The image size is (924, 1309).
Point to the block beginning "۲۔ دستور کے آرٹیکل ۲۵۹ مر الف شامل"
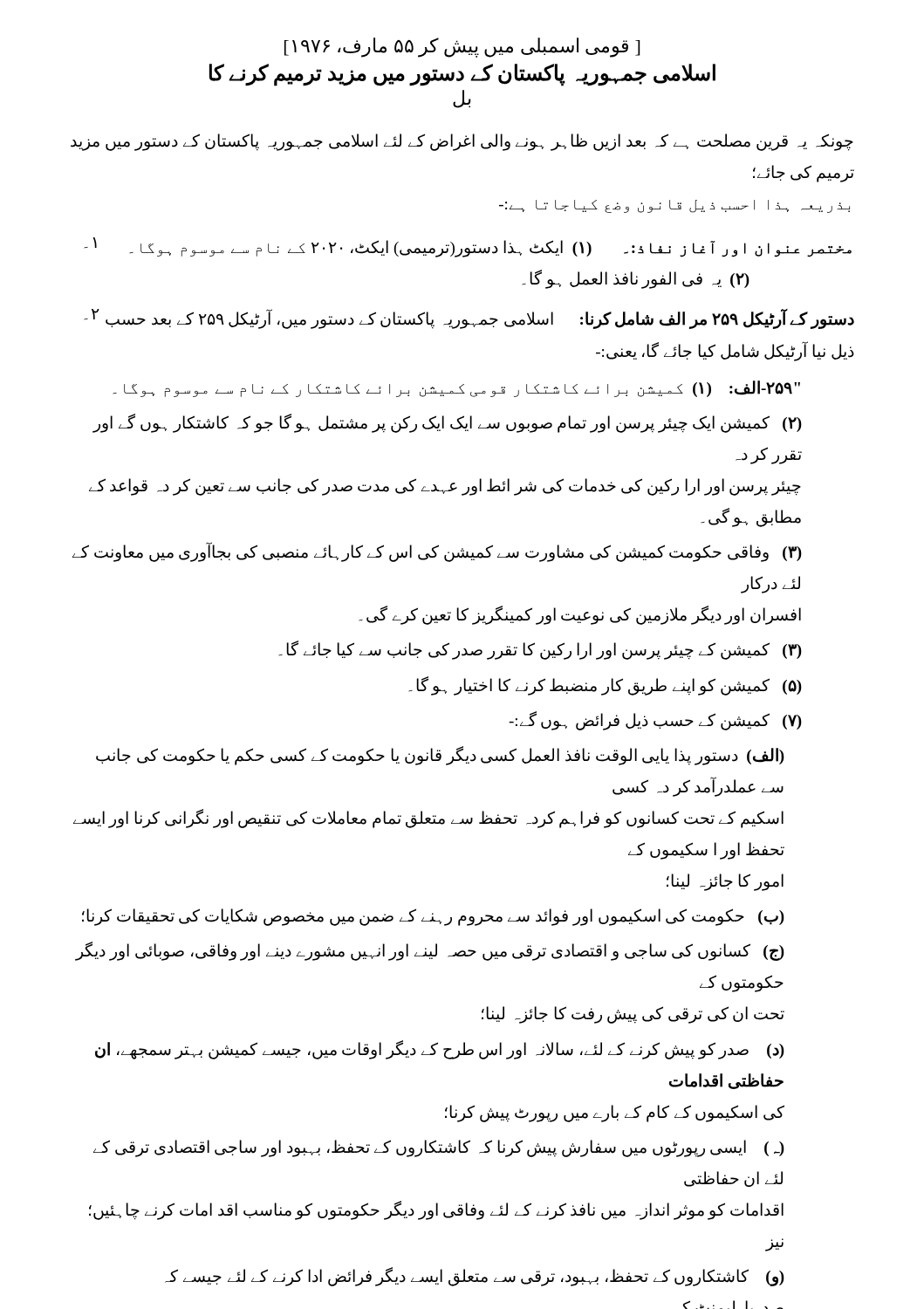click(462, 336)
